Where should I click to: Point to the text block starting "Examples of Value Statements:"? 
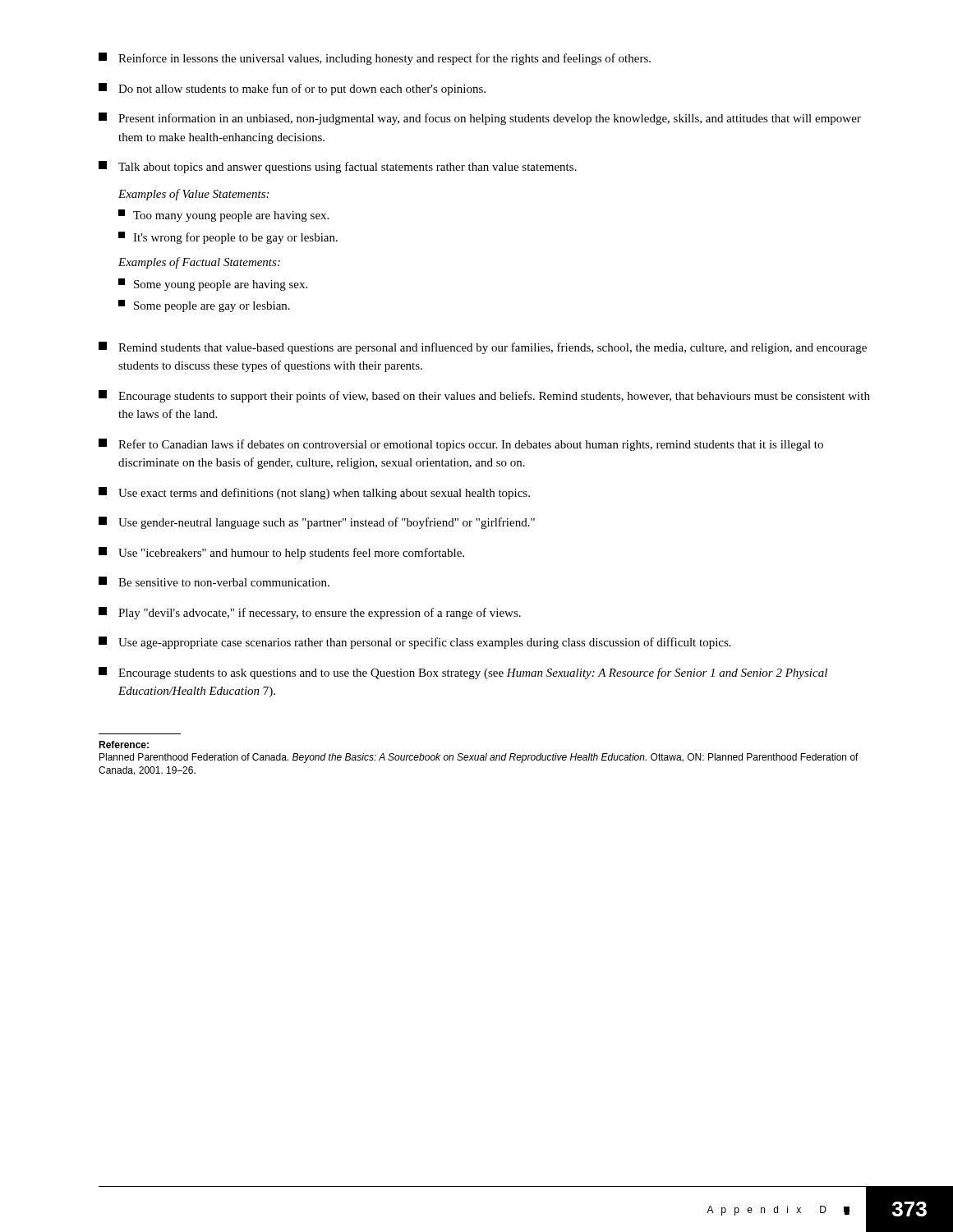pyautogui.click(x=194, y=193)
